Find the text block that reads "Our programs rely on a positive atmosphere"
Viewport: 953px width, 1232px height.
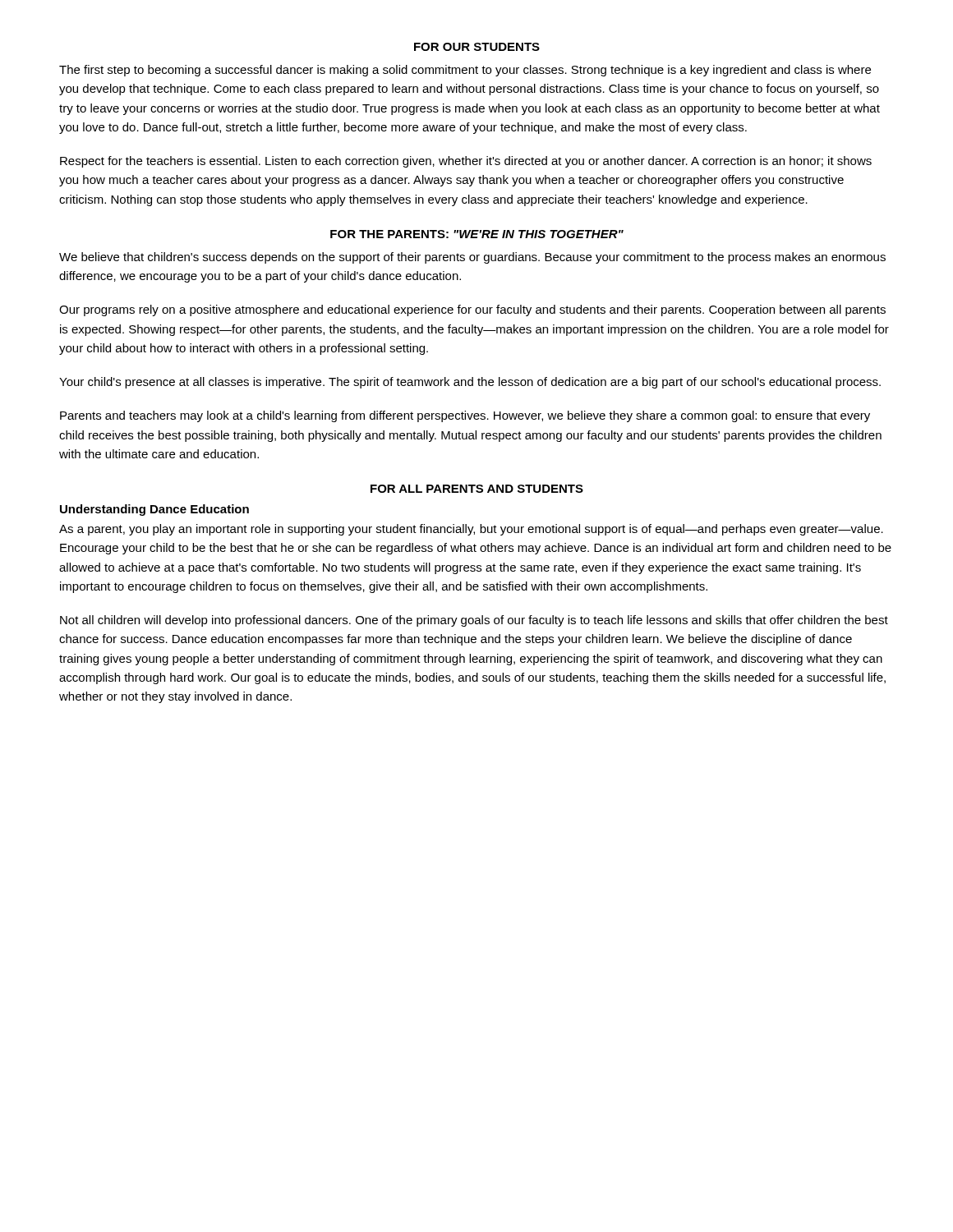tap(474, 329)
